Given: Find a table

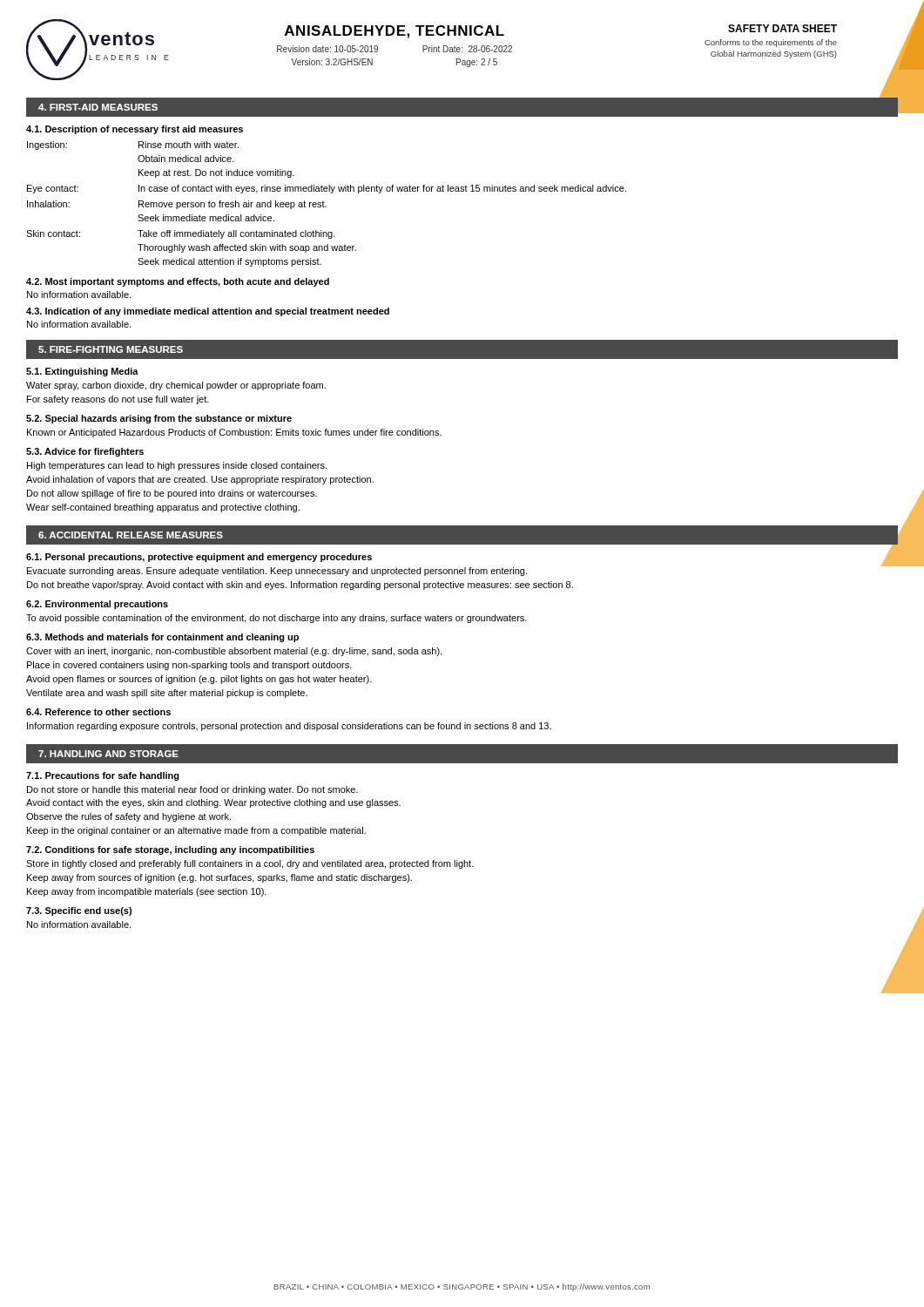Looking at the screenshot, I should (x=462, y=204).
